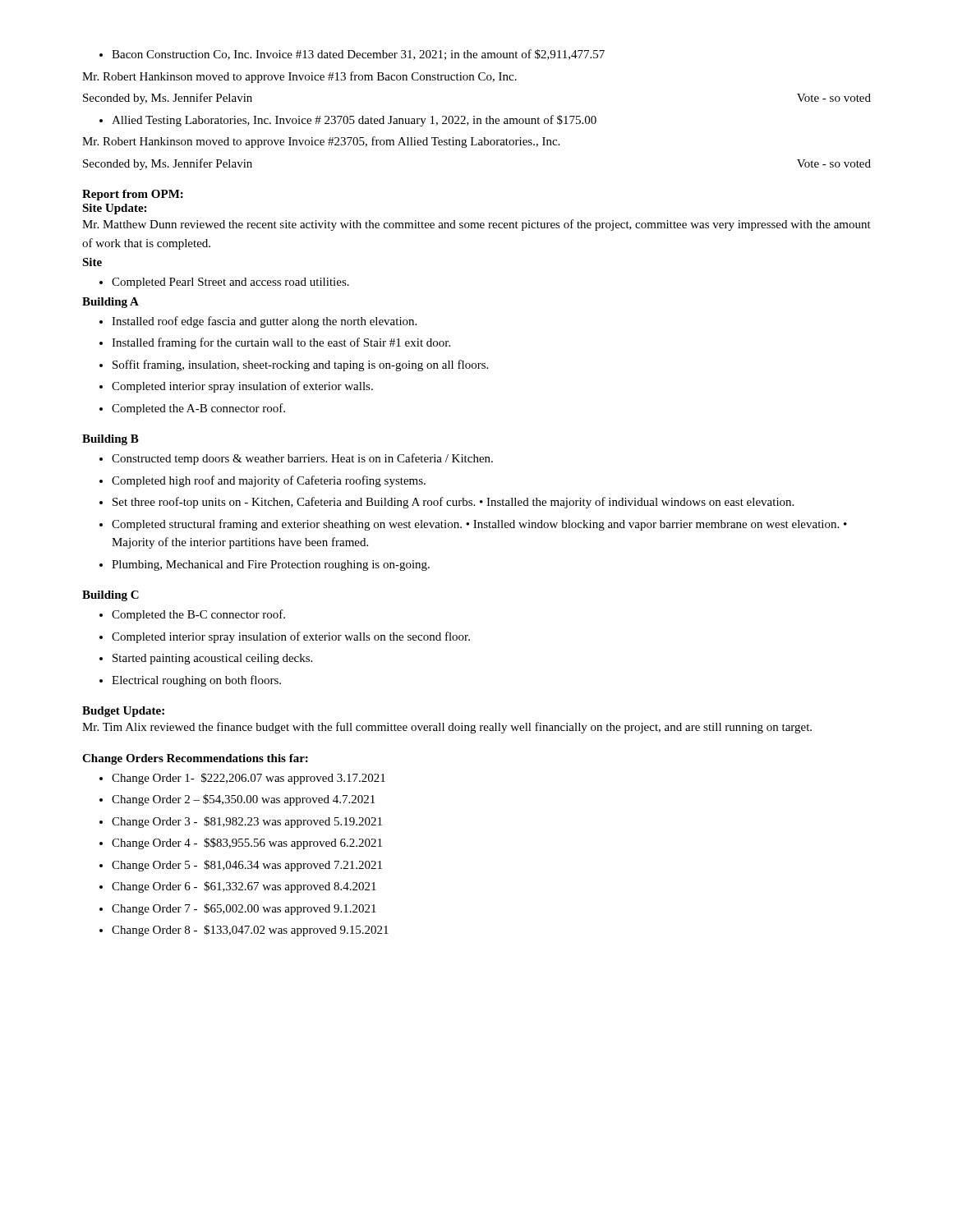Find the passage starting "Mr. Matthew Dunn"

pyautogui.click(x=476, y=233)
